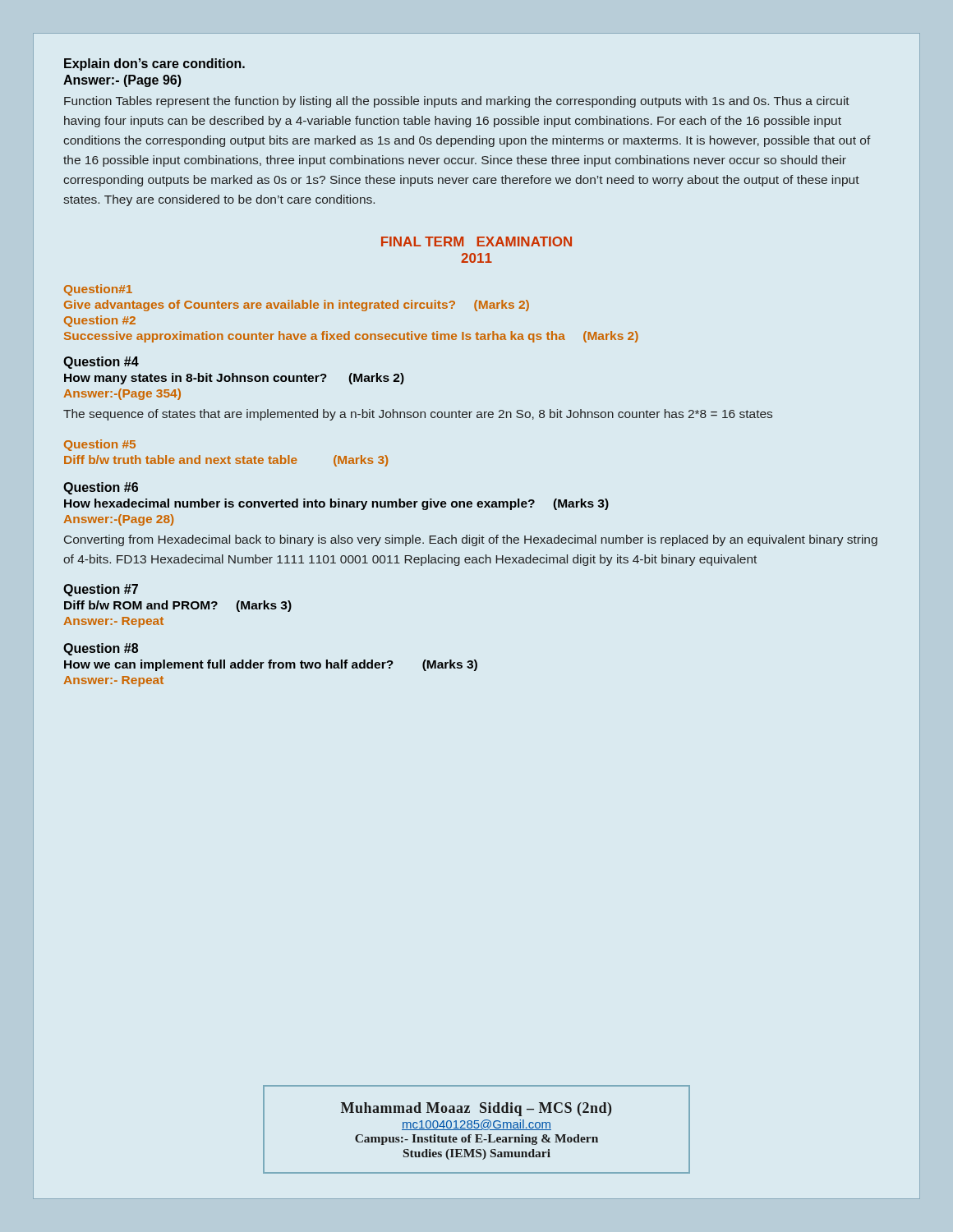Find the region starting "The sequence of"
Viewport: 953px width, 1232px height.
(x=418, y=414)
